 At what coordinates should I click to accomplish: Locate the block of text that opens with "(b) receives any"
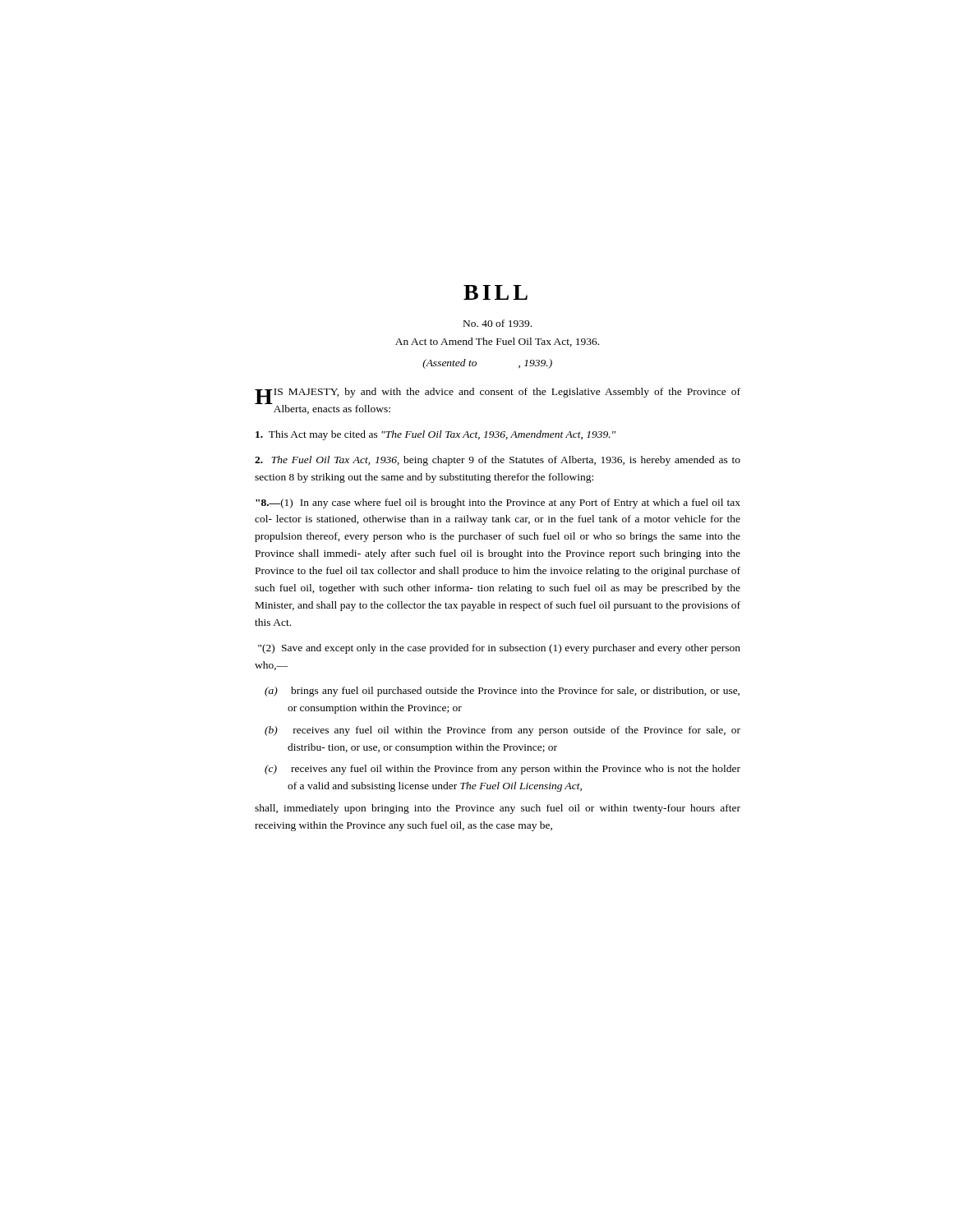click(502, 737)
